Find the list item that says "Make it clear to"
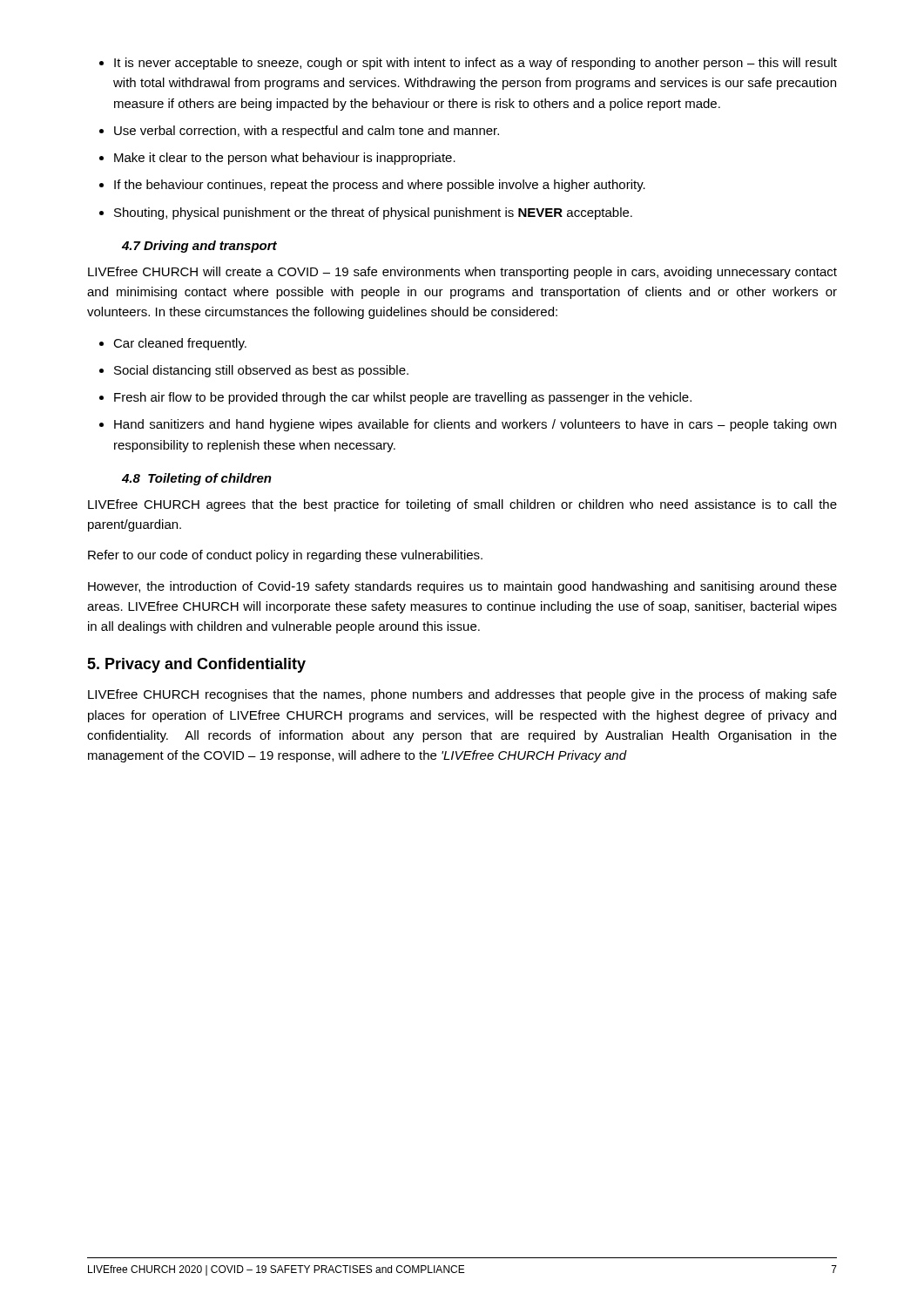Screen dimensions: 1307x924 285,157
